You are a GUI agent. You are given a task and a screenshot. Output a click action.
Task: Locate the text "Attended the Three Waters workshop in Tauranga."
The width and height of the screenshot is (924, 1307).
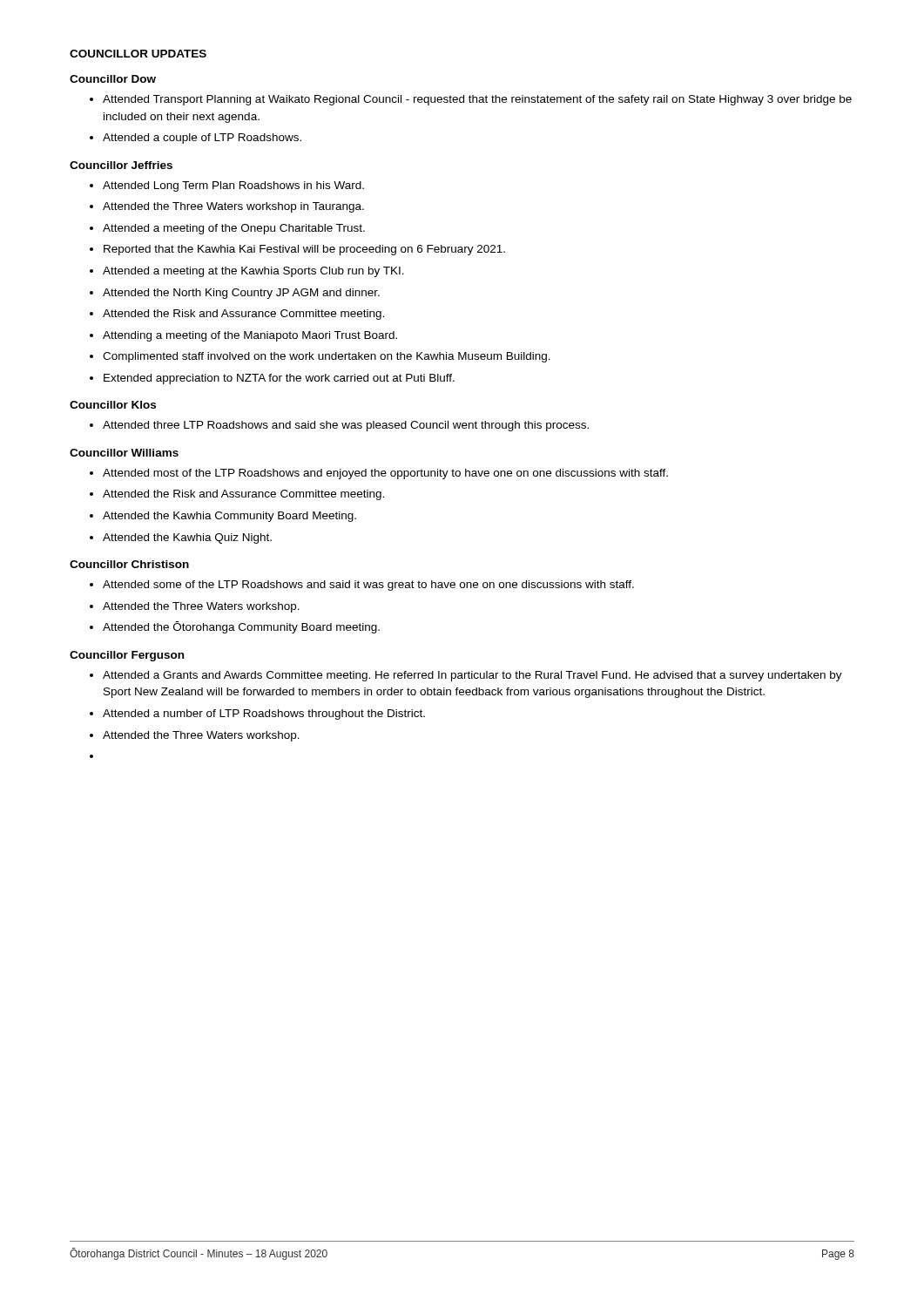234,206
